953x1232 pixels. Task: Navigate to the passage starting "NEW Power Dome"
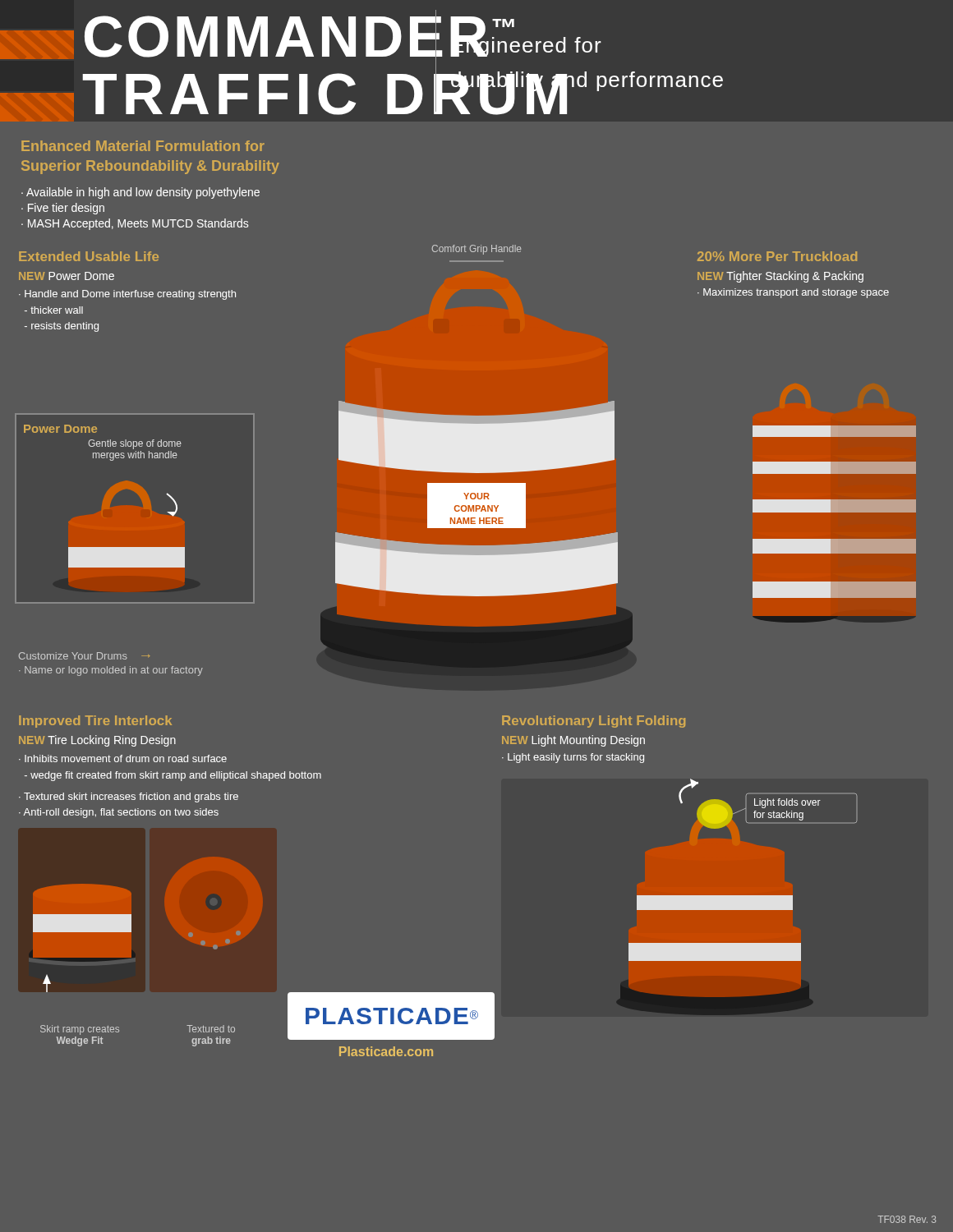click(66, 276)
